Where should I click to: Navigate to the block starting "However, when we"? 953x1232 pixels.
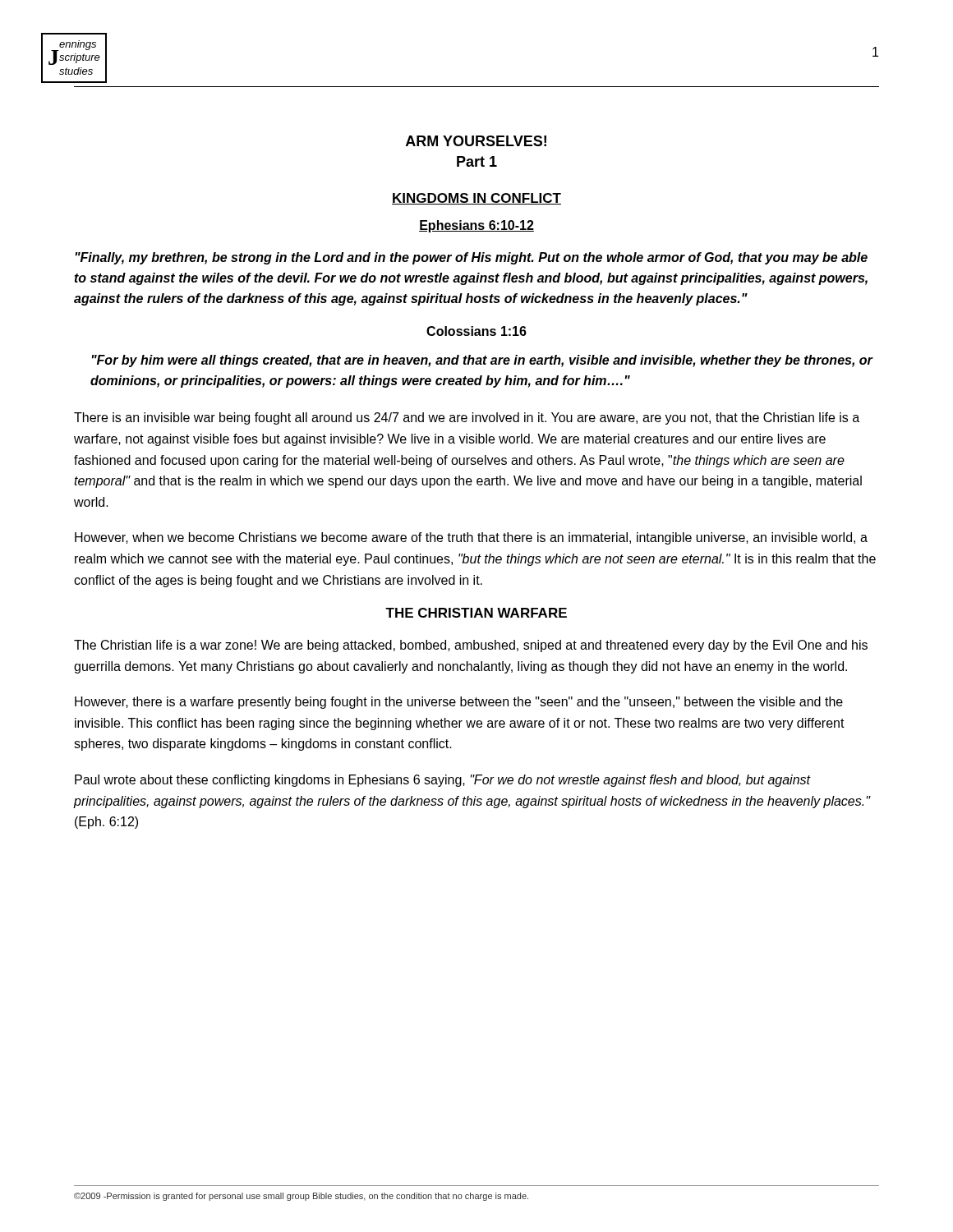click(x=475, y=559)
